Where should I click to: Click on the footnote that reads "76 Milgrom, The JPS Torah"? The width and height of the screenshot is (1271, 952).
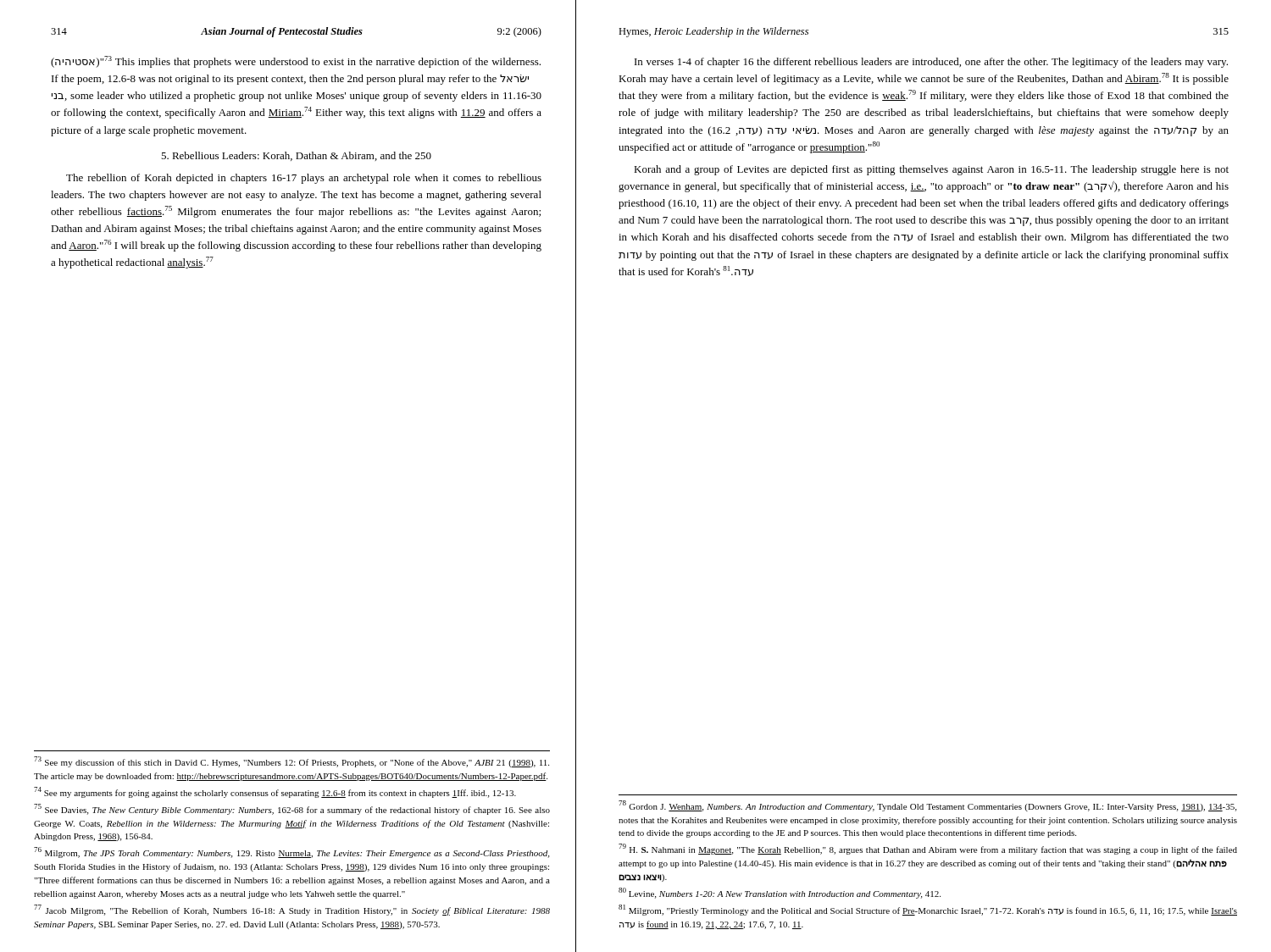tap(292, 873)
